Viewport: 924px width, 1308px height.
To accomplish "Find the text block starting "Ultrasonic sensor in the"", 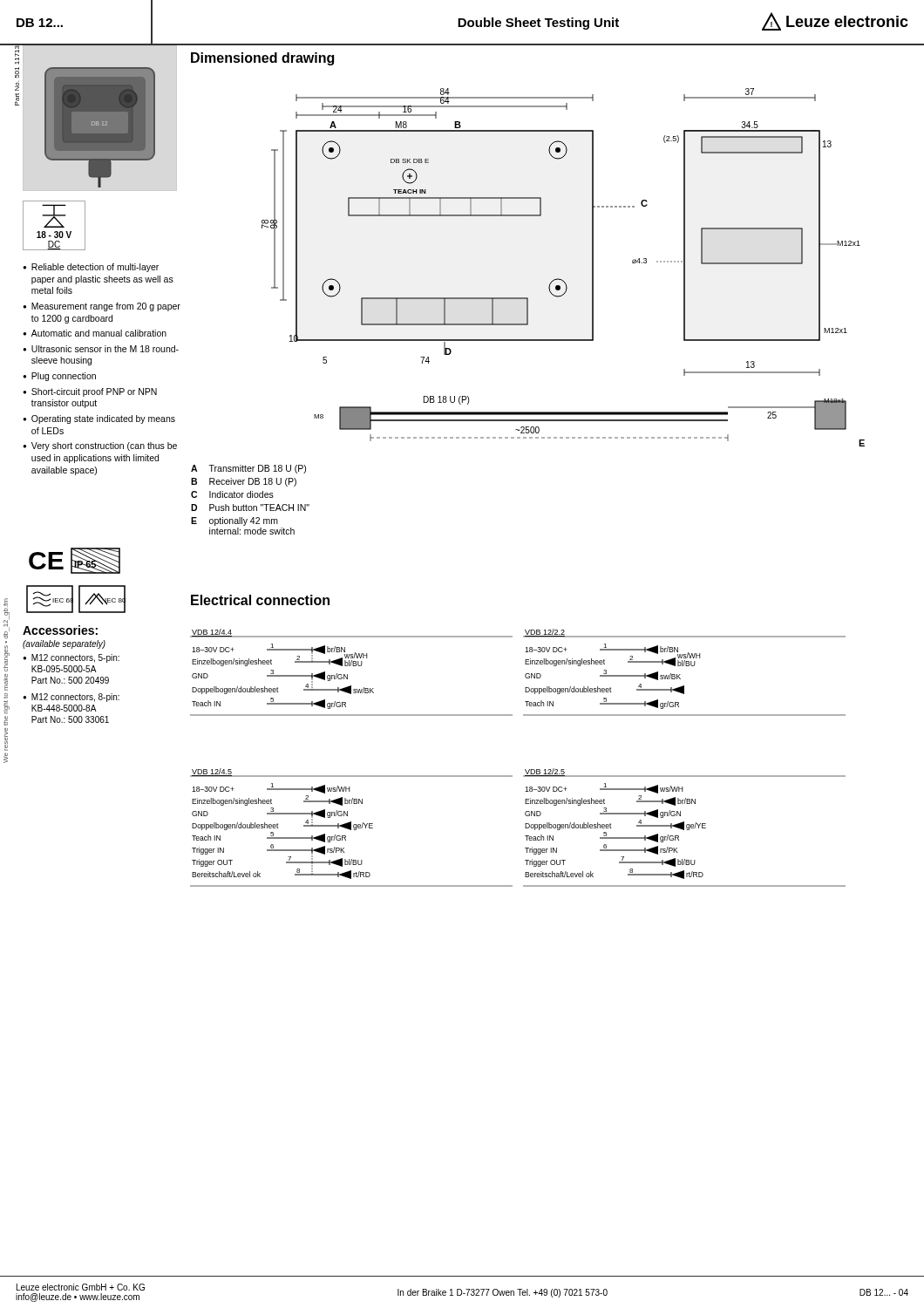I will [x=105, y=355].
